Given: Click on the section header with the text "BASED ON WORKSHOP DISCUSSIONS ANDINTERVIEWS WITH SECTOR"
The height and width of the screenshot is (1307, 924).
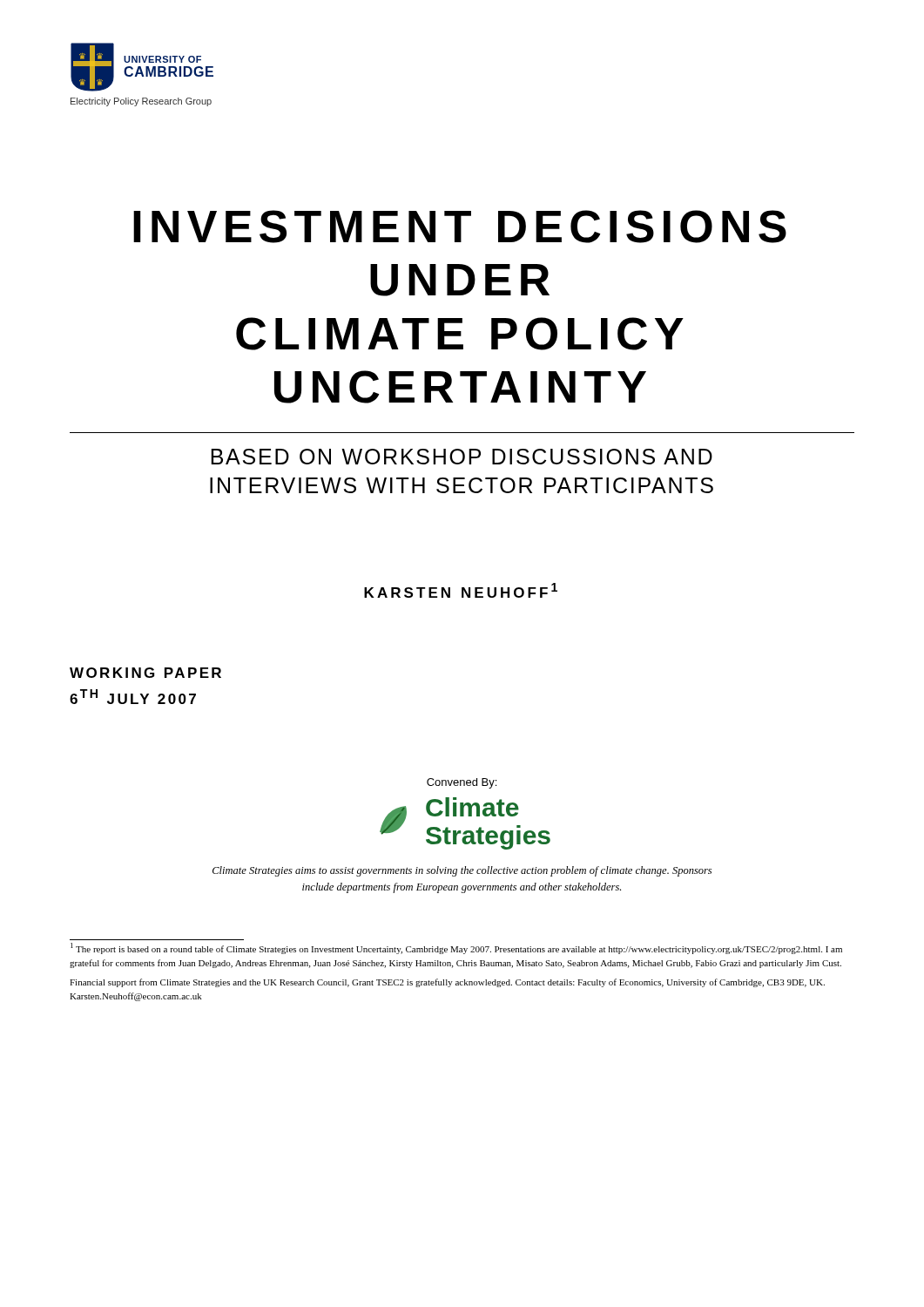Looking at the screenshot, I should tap(462, 471).
